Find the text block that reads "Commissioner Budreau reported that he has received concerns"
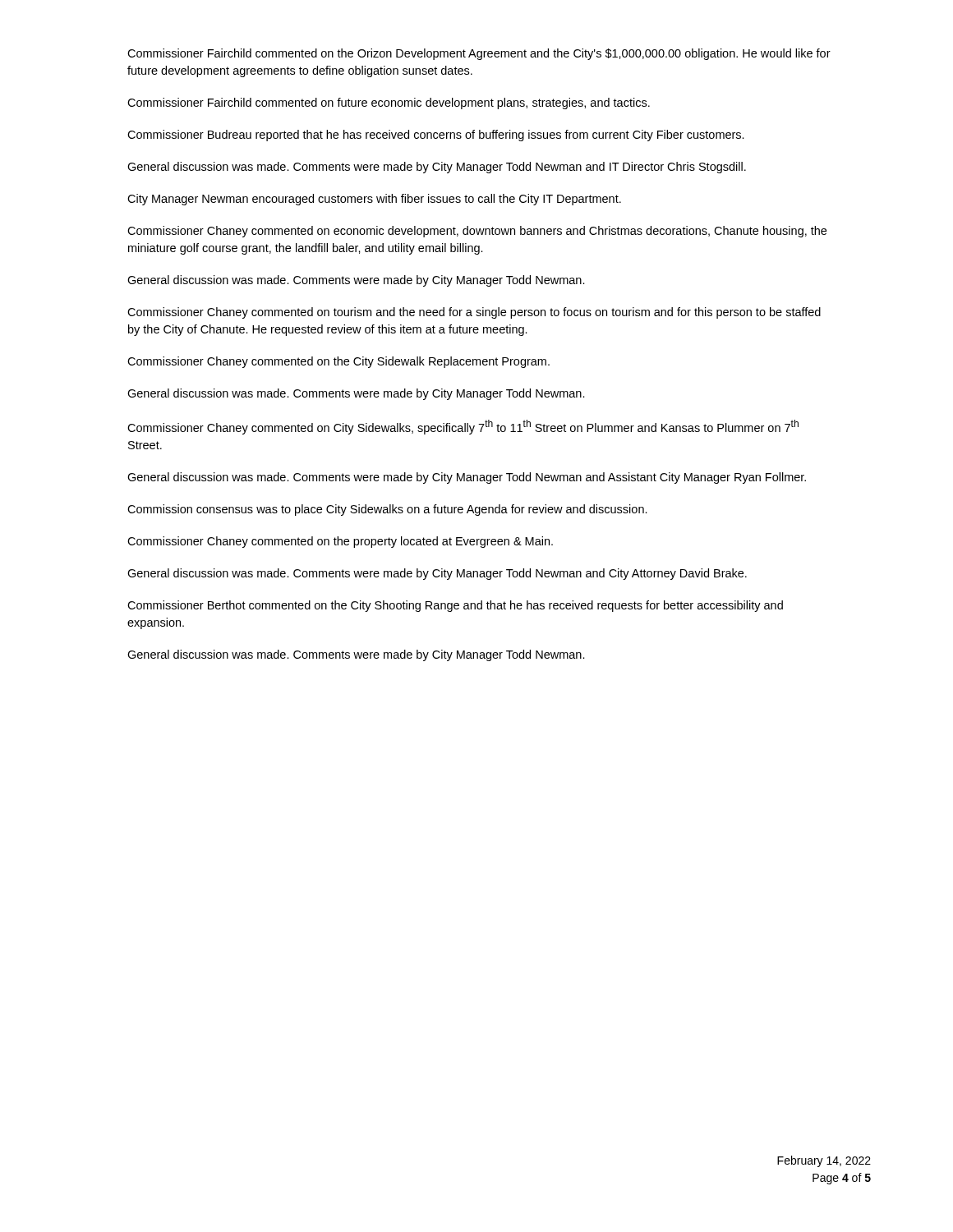Viewport: 953px width, 1232px height. (x=436, y=135)
